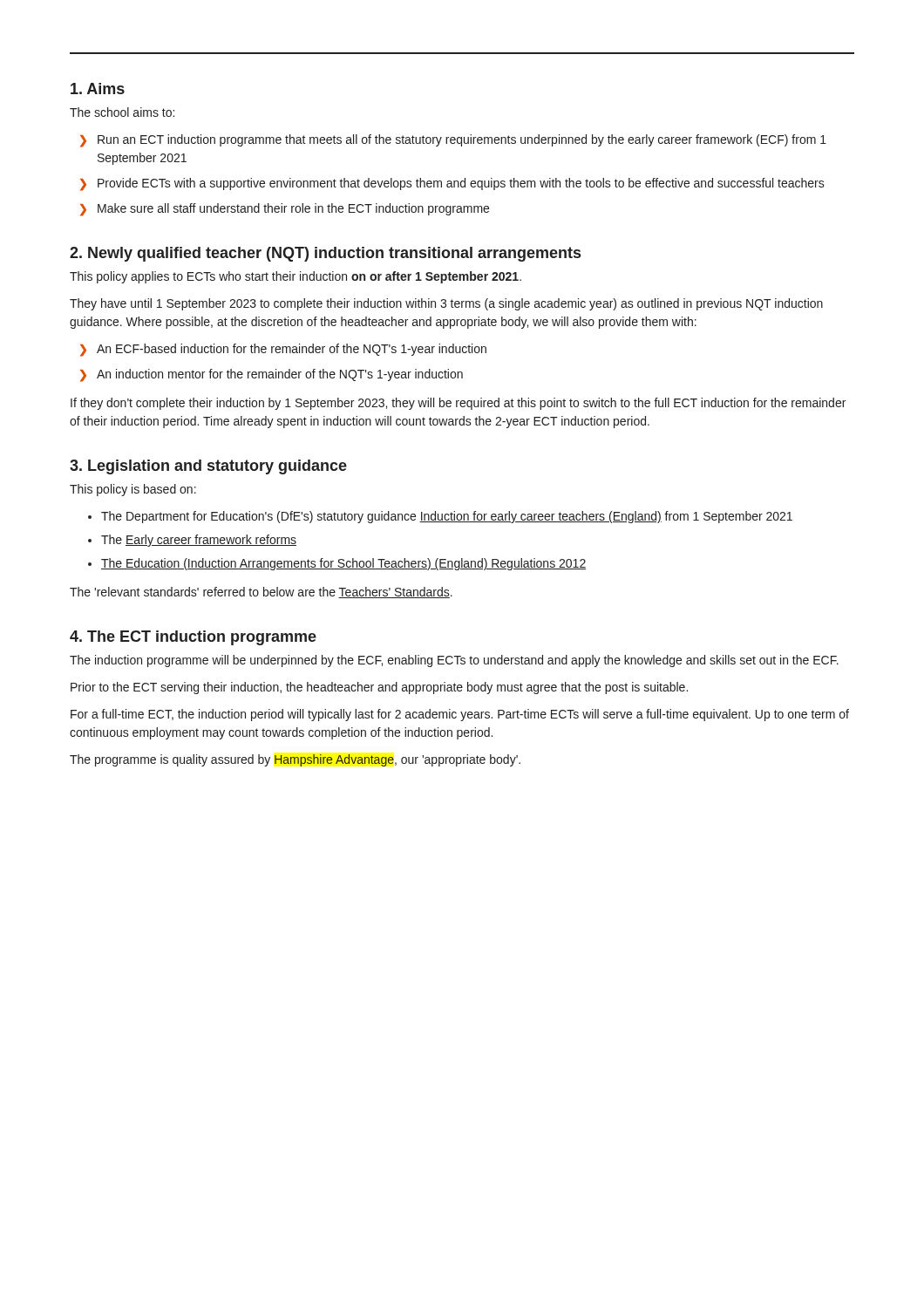This screenshot has height=1308, width=924.
Task: Navigate to the text block starting "1. Aims"
Action: (x=98, y=89)
